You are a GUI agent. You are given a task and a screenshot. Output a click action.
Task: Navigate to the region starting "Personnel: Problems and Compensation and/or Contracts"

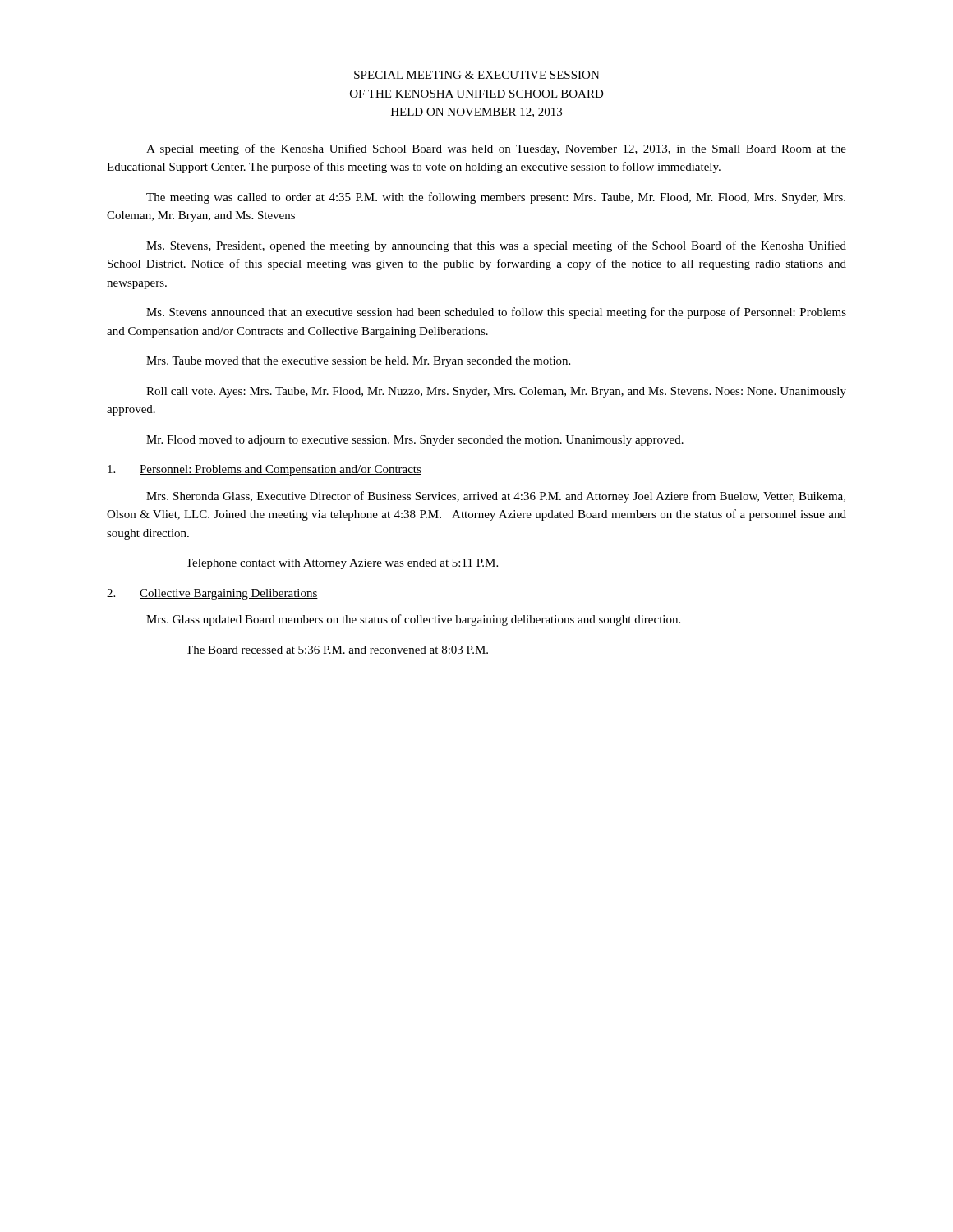click(265, 470)
